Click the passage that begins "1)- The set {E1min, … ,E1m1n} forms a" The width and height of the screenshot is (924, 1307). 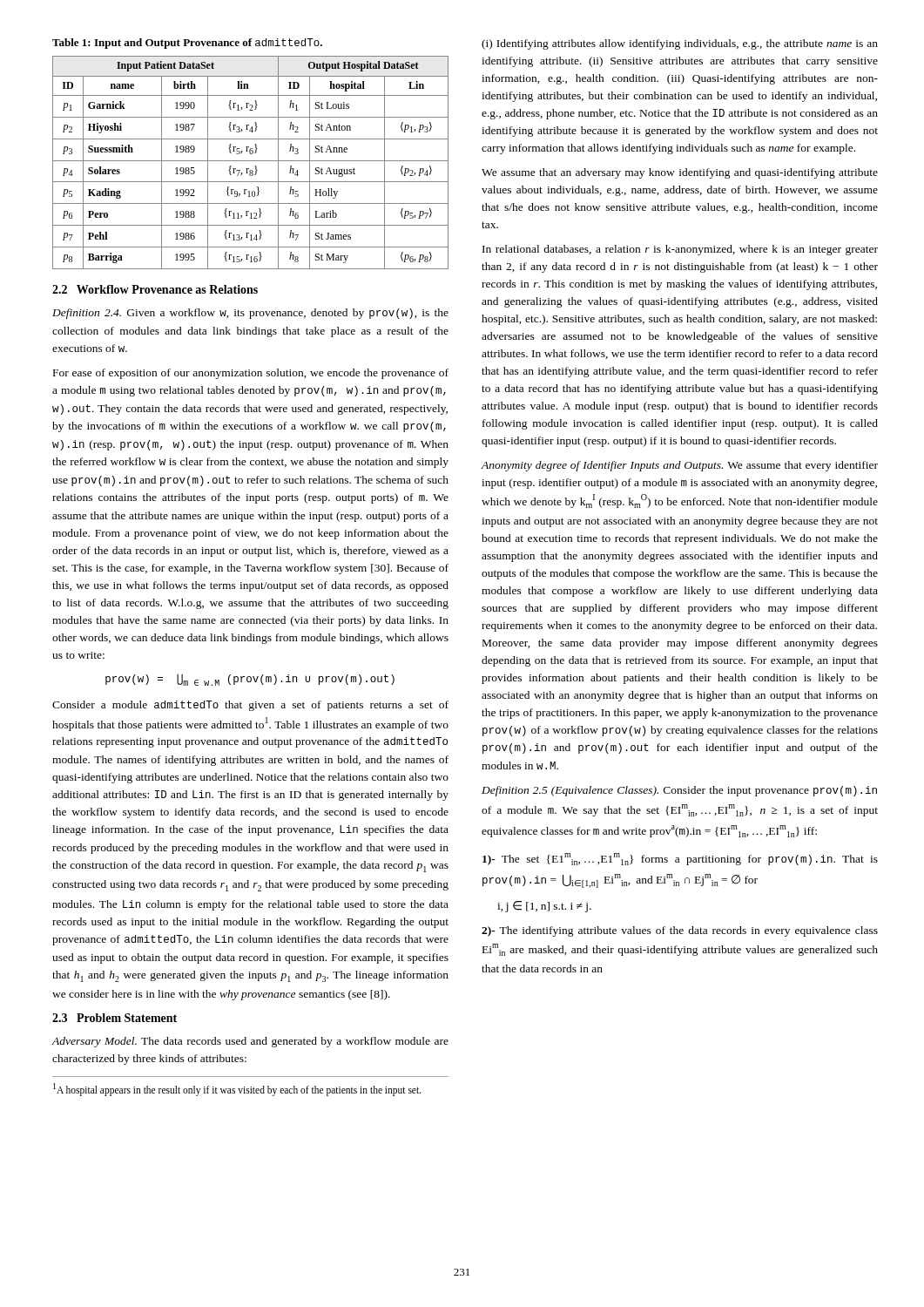[x=680, y=869]
